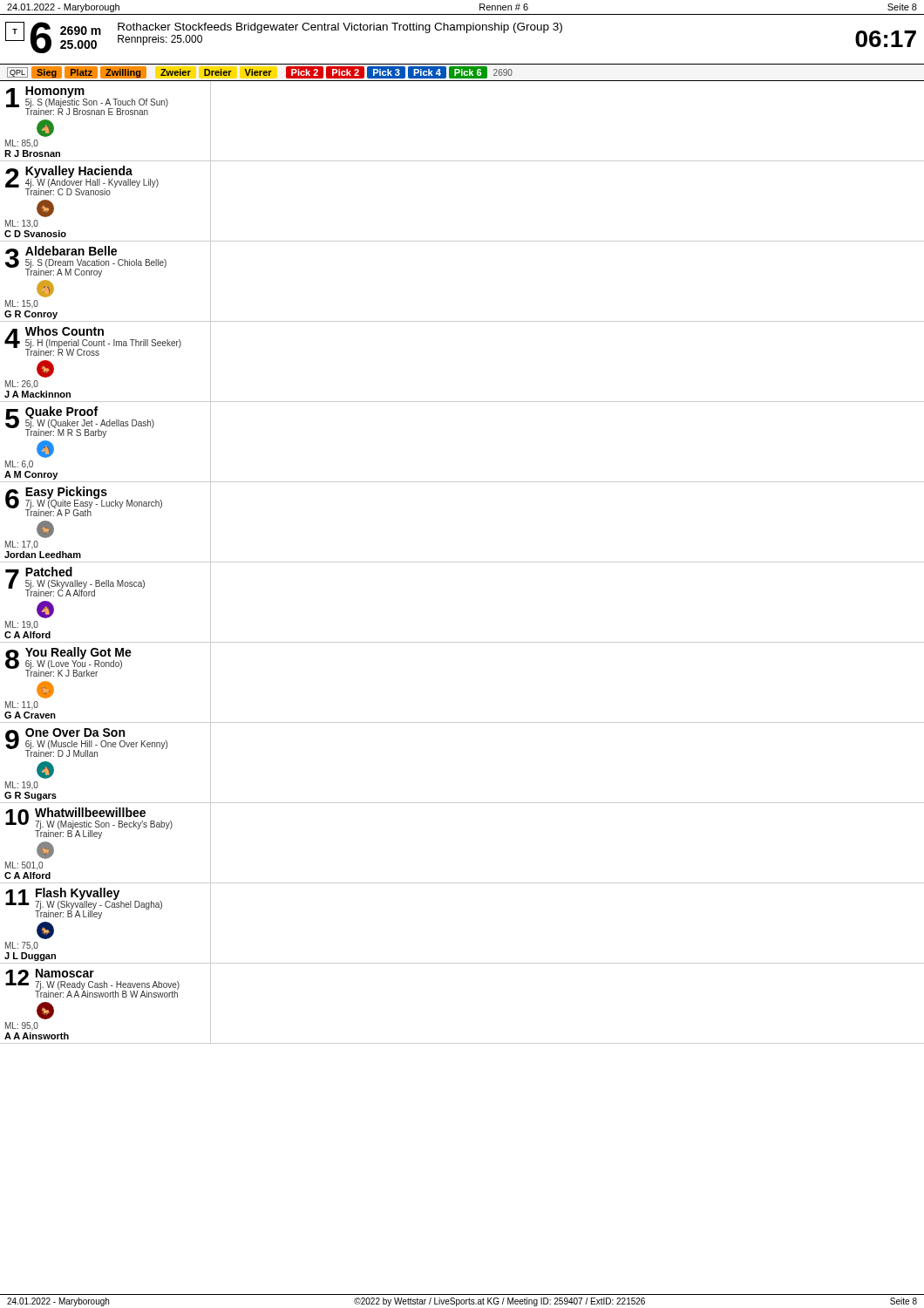This screenshot has height=1308, width=924.
Task: Select the list item with the text "6 Easy Pickings 7j. W (Quite"
Action: point(462,522)
